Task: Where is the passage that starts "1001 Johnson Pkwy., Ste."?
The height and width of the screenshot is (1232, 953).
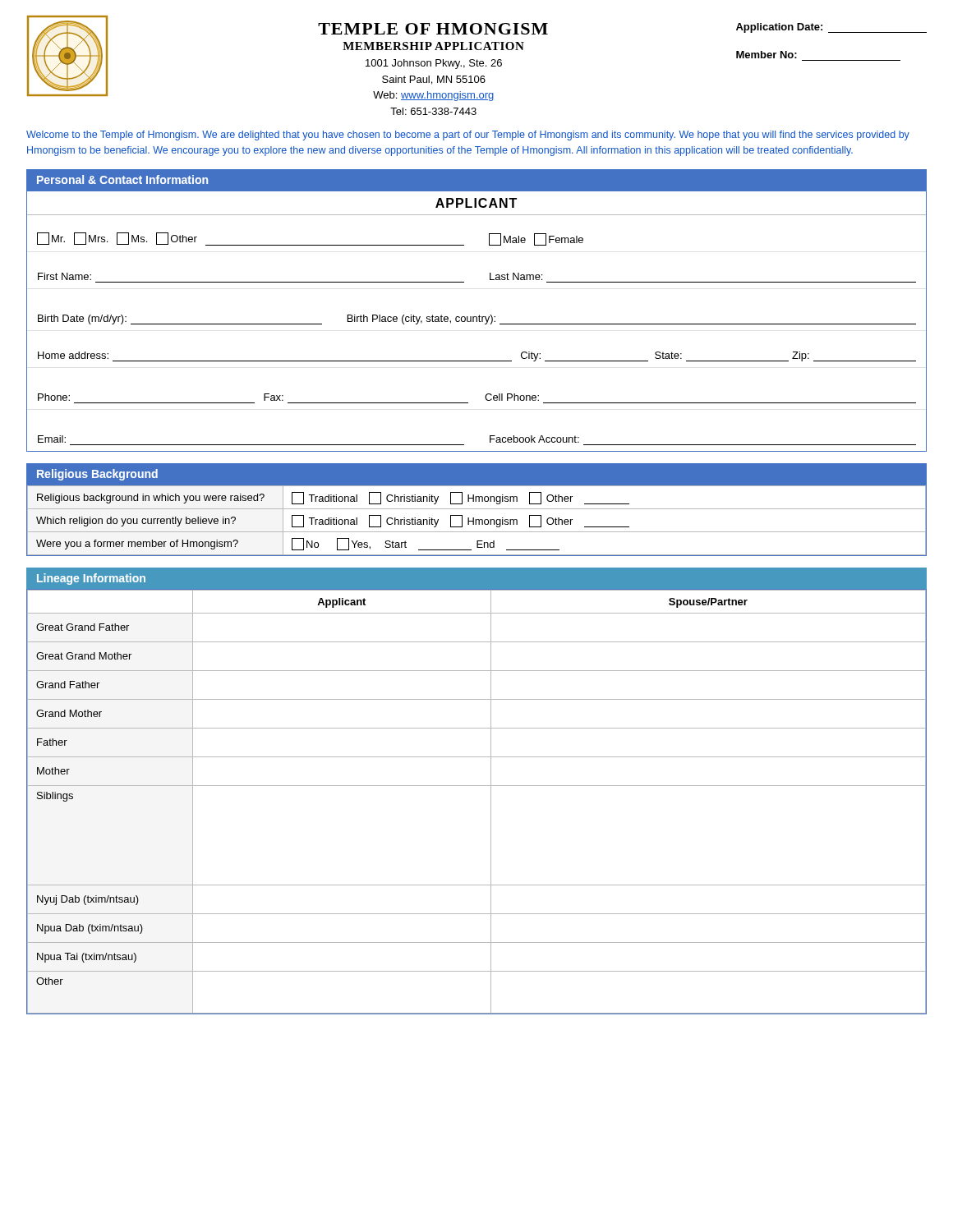Action: (x=434, y=87)
